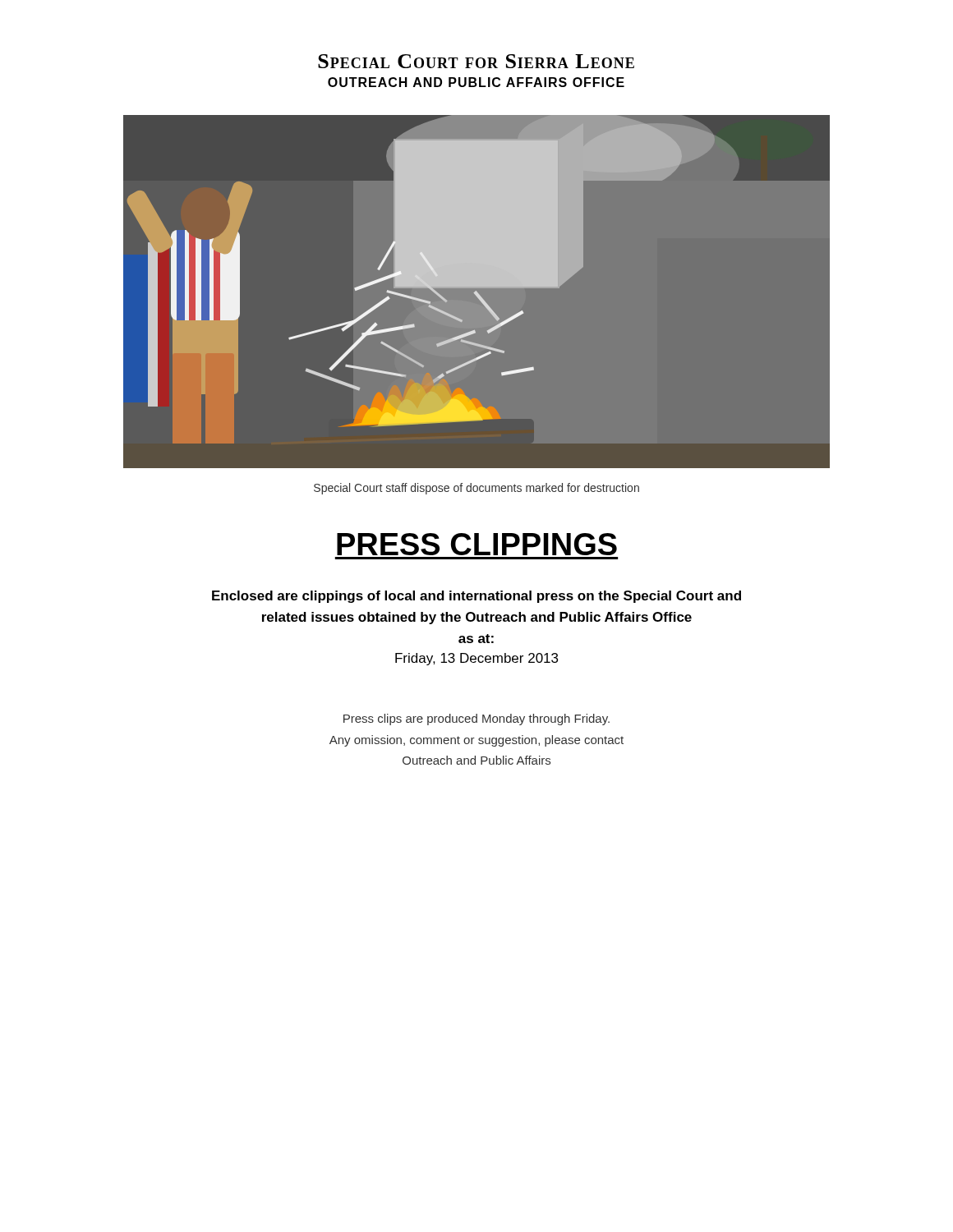Screen dimensions: 1232x953
Task: Locate the text starting "Enclosed are clippings of local and"
Action: tap(476, 626)
